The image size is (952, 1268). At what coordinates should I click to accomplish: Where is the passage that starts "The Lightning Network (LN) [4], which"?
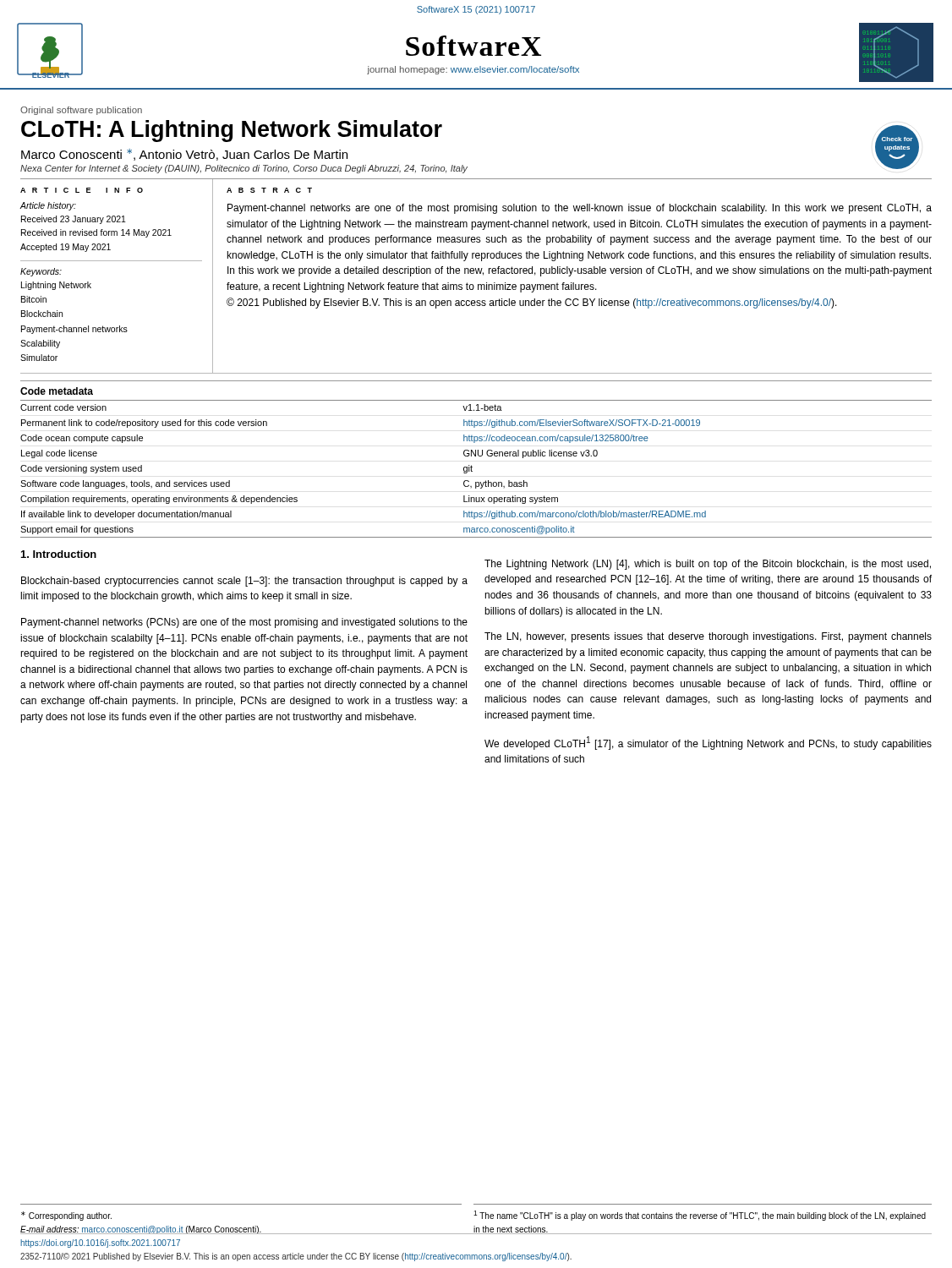coord(708,662)
